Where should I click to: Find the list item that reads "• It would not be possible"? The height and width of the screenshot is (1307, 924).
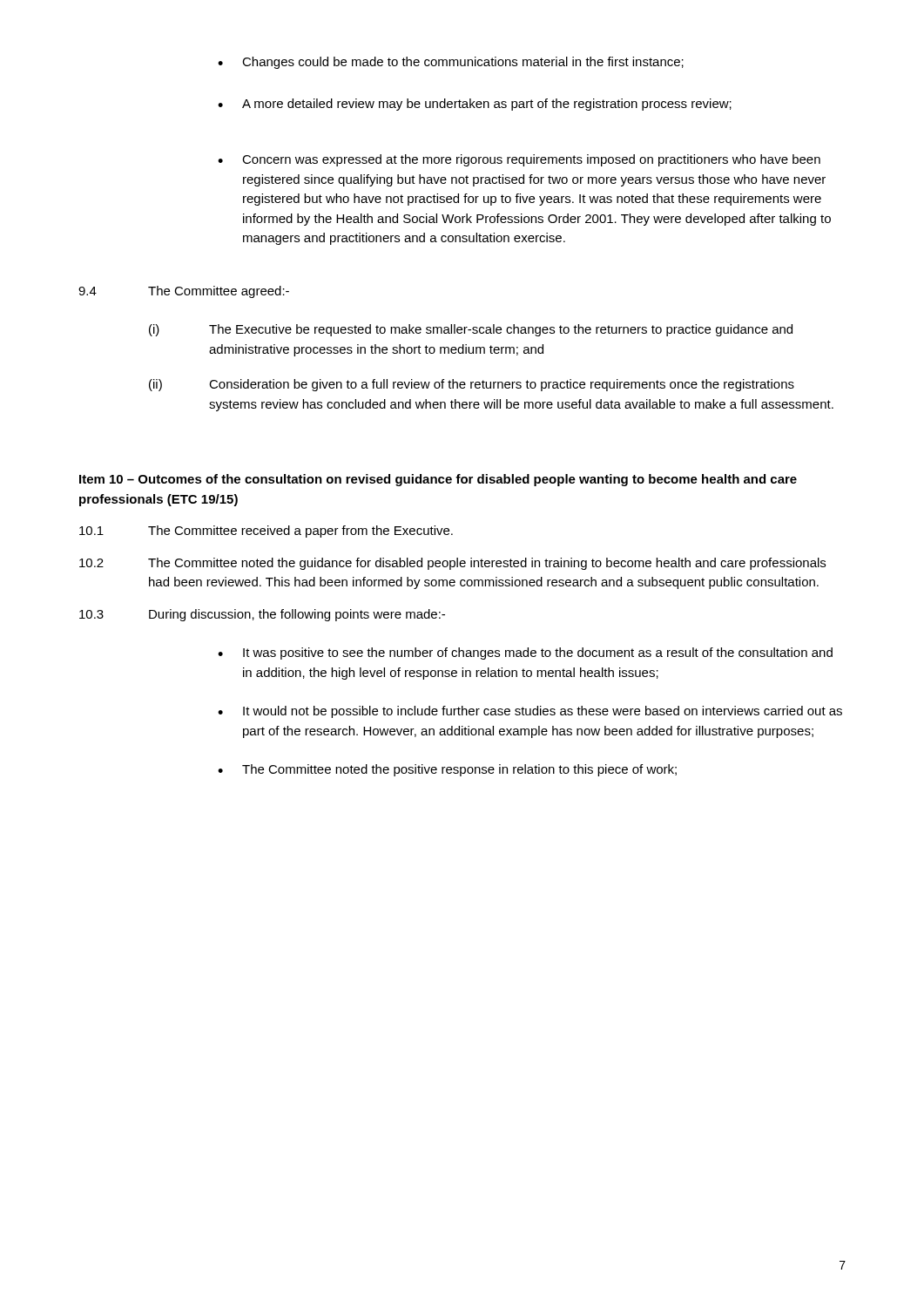532,721
